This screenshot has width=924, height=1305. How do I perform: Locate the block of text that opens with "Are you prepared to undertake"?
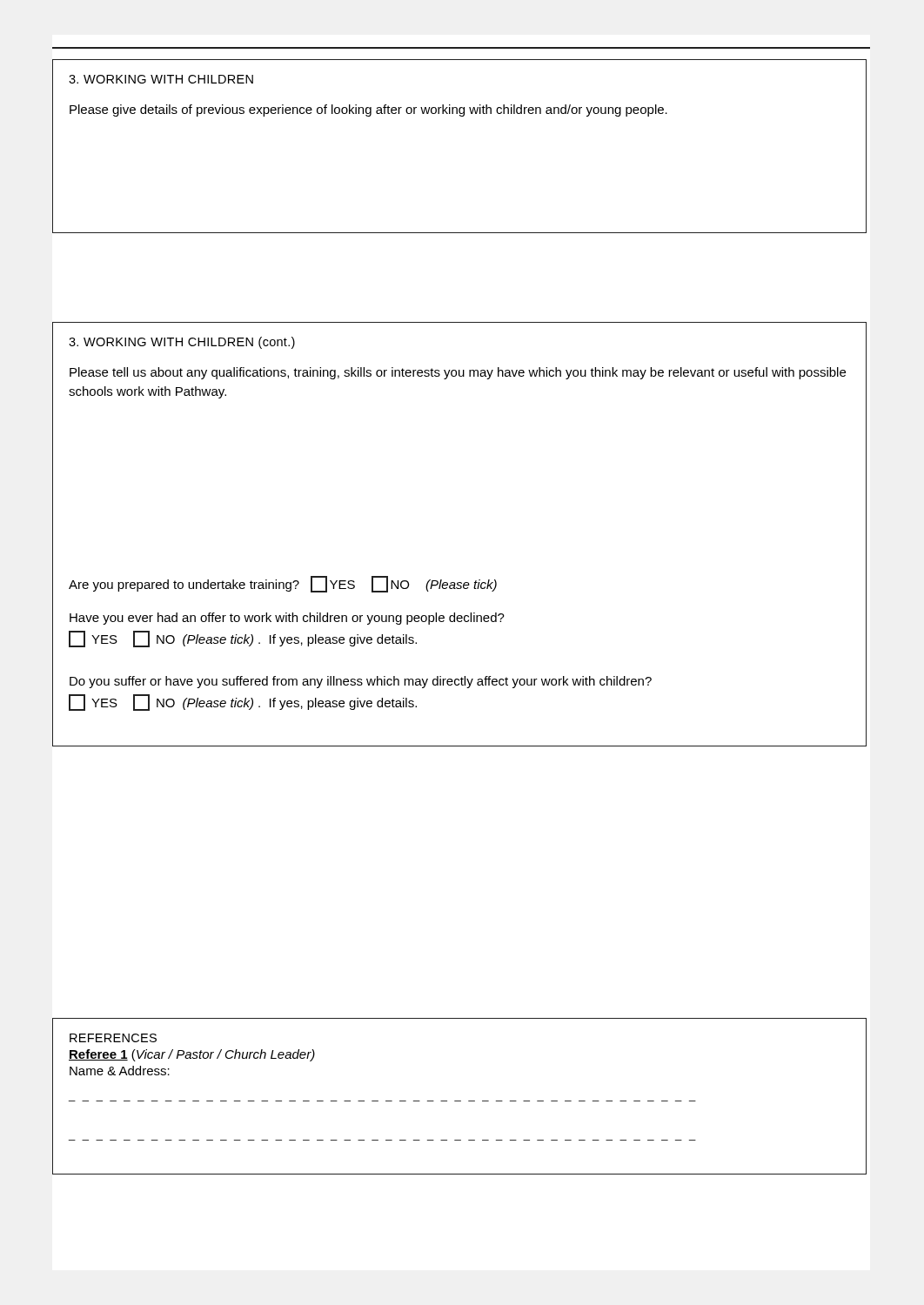coord(283,584)
